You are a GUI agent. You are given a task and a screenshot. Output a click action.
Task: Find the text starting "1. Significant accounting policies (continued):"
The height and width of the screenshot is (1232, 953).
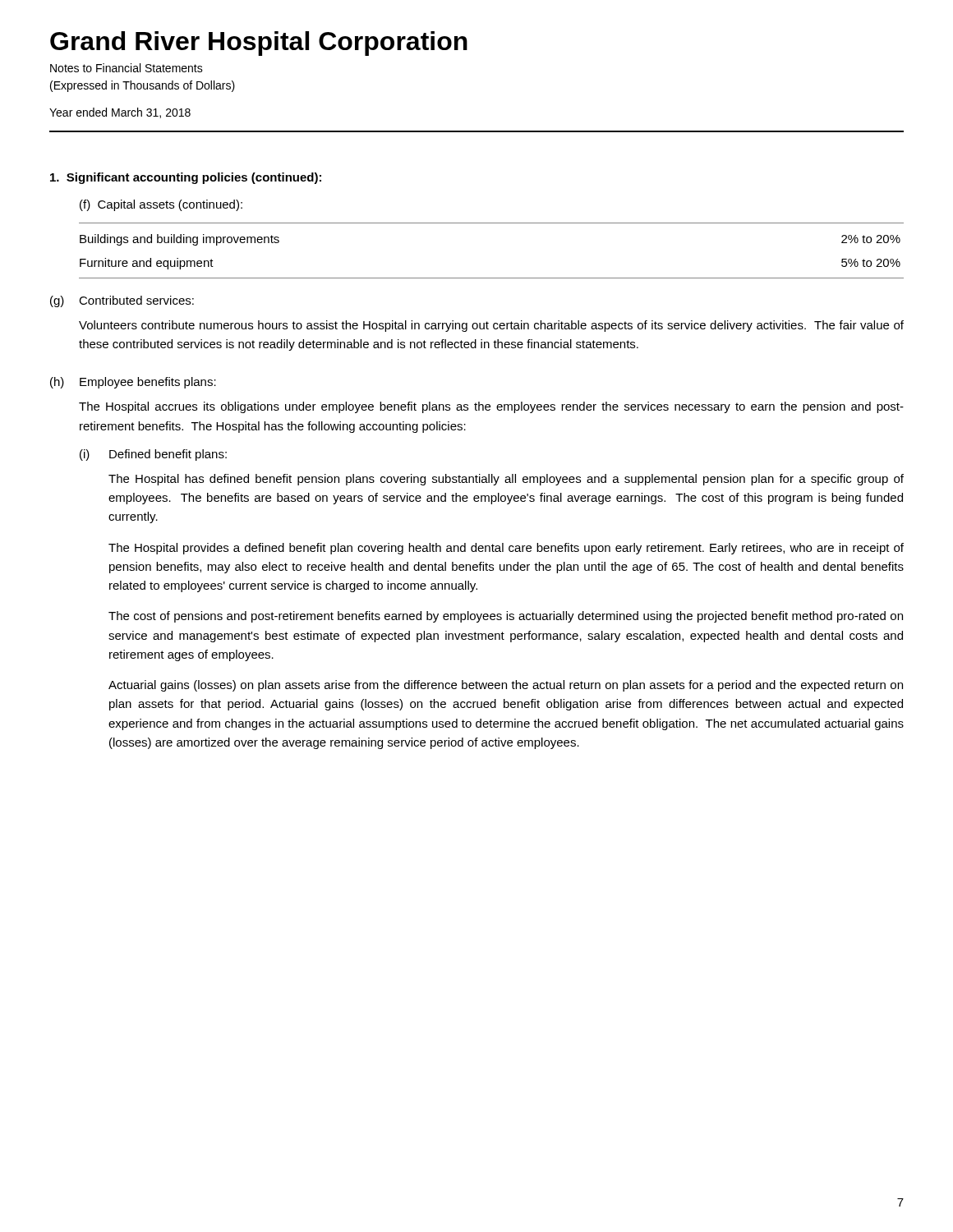pos(186,178)
